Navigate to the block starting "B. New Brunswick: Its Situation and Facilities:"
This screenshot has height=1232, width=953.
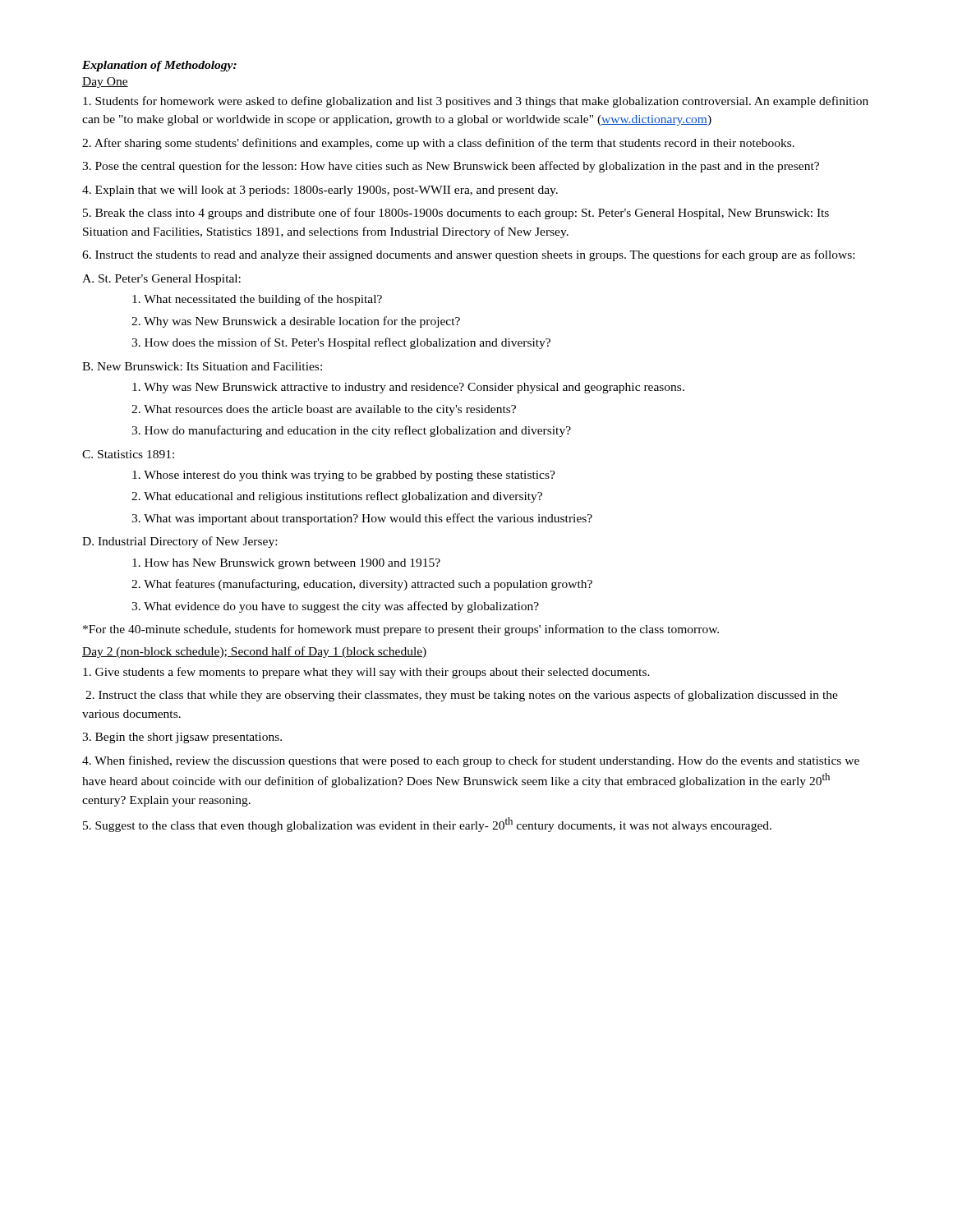203,366
